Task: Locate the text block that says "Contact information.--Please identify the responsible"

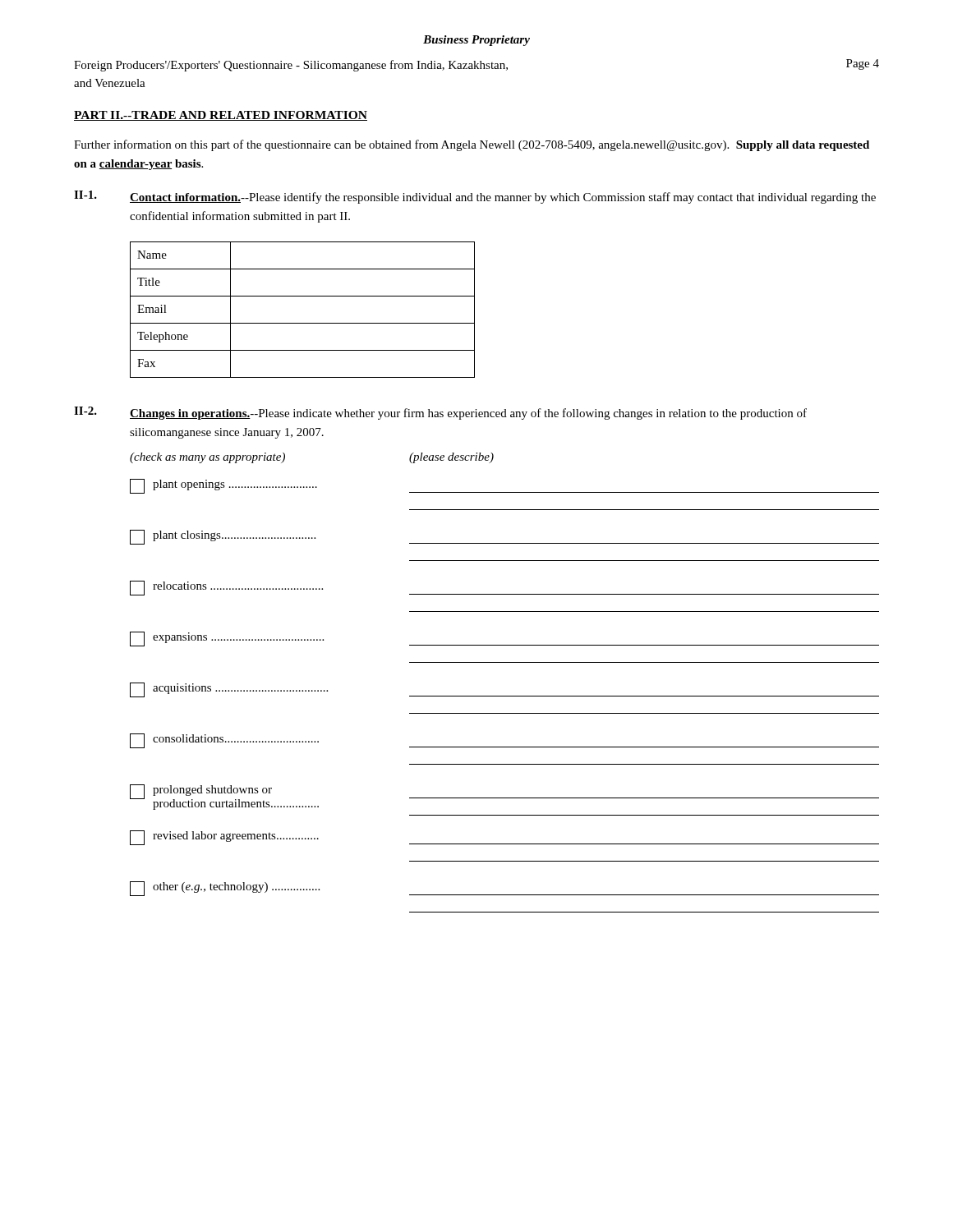Action: [503, 207]
